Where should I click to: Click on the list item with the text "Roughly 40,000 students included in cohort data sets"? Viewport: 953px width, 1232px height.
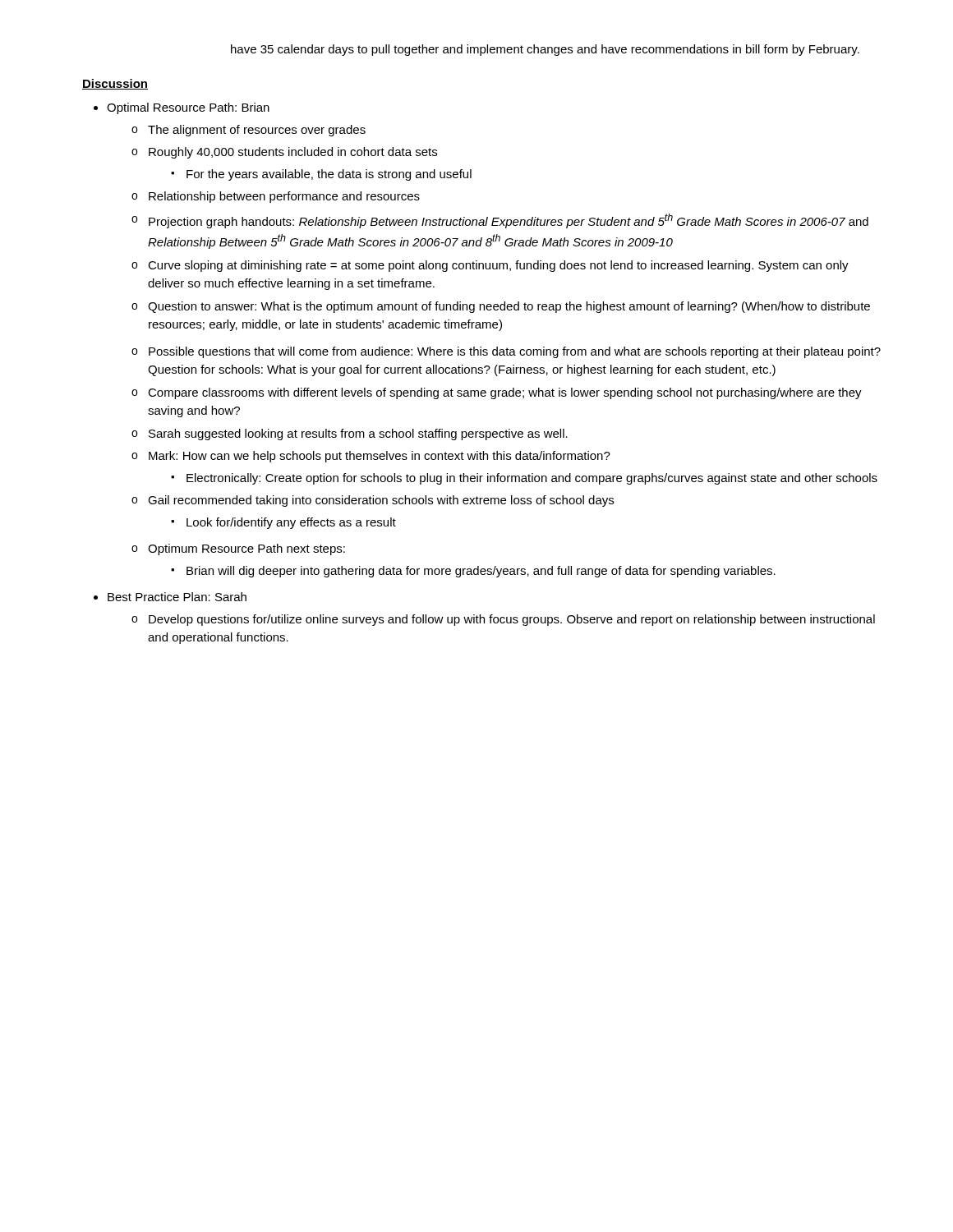click(x=293, y=153)
